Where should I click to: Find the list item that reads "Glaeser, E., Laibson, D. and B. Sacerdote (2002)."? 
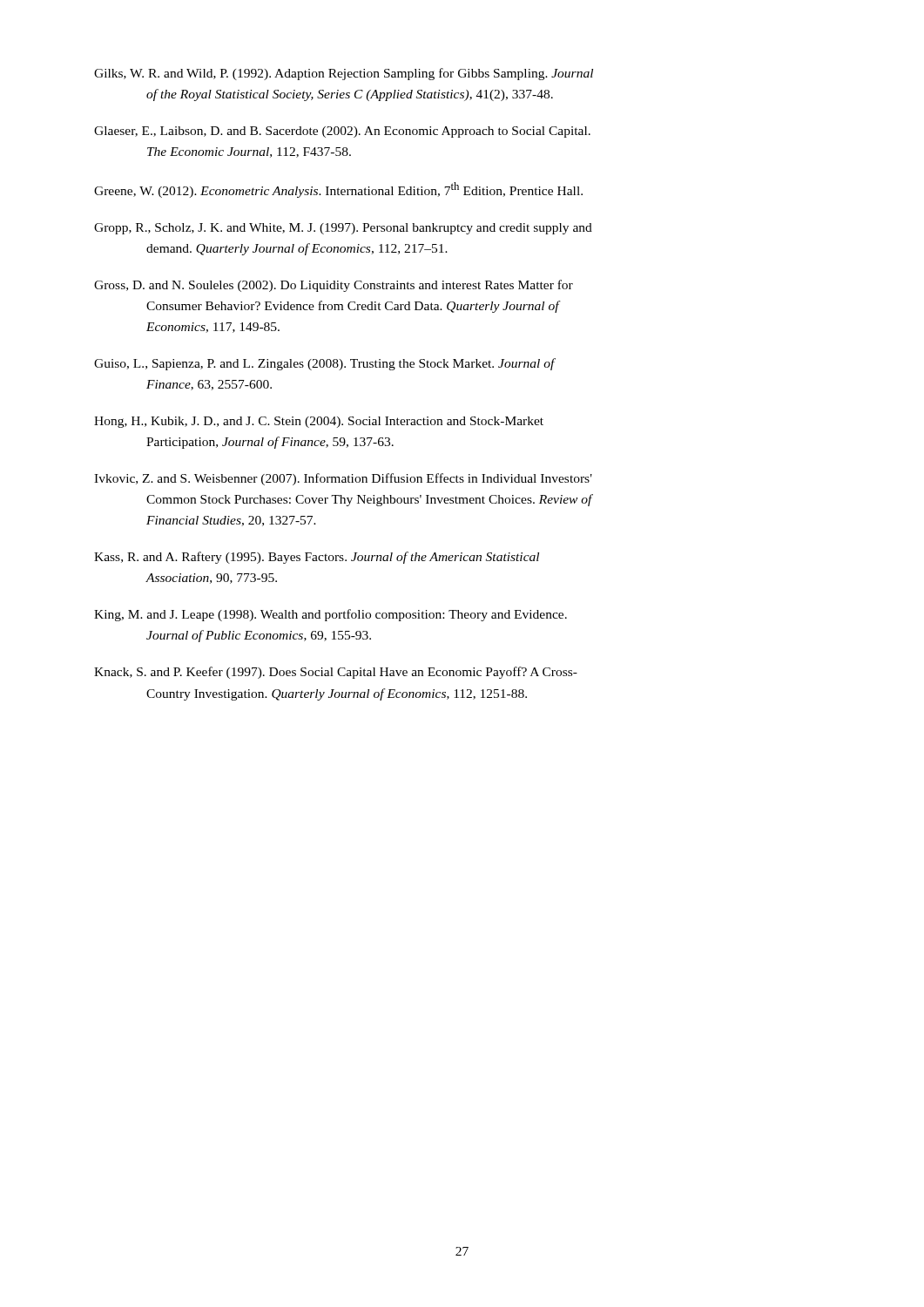[x=457, y=141]
